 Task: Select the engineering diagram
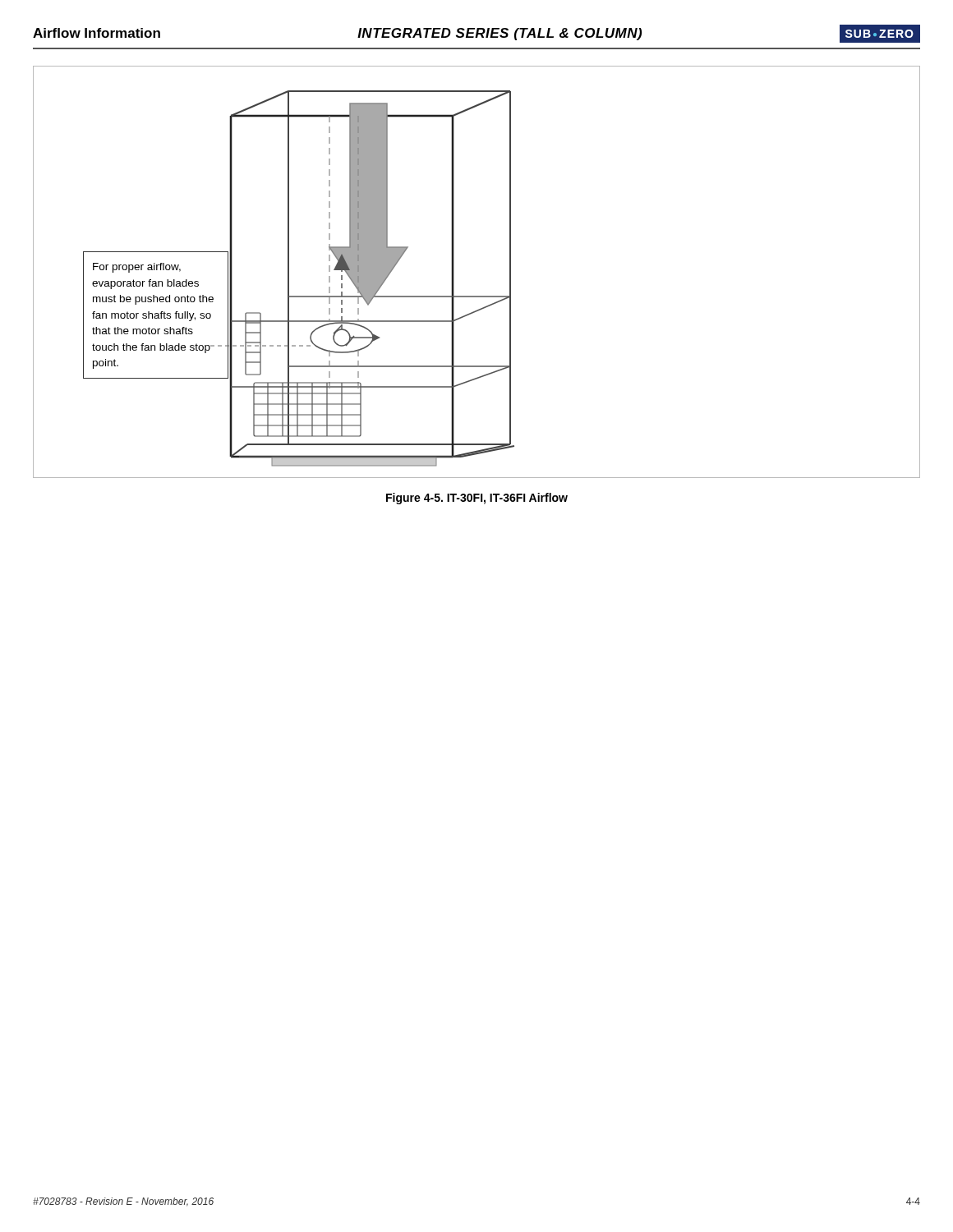tap(476, 272)
